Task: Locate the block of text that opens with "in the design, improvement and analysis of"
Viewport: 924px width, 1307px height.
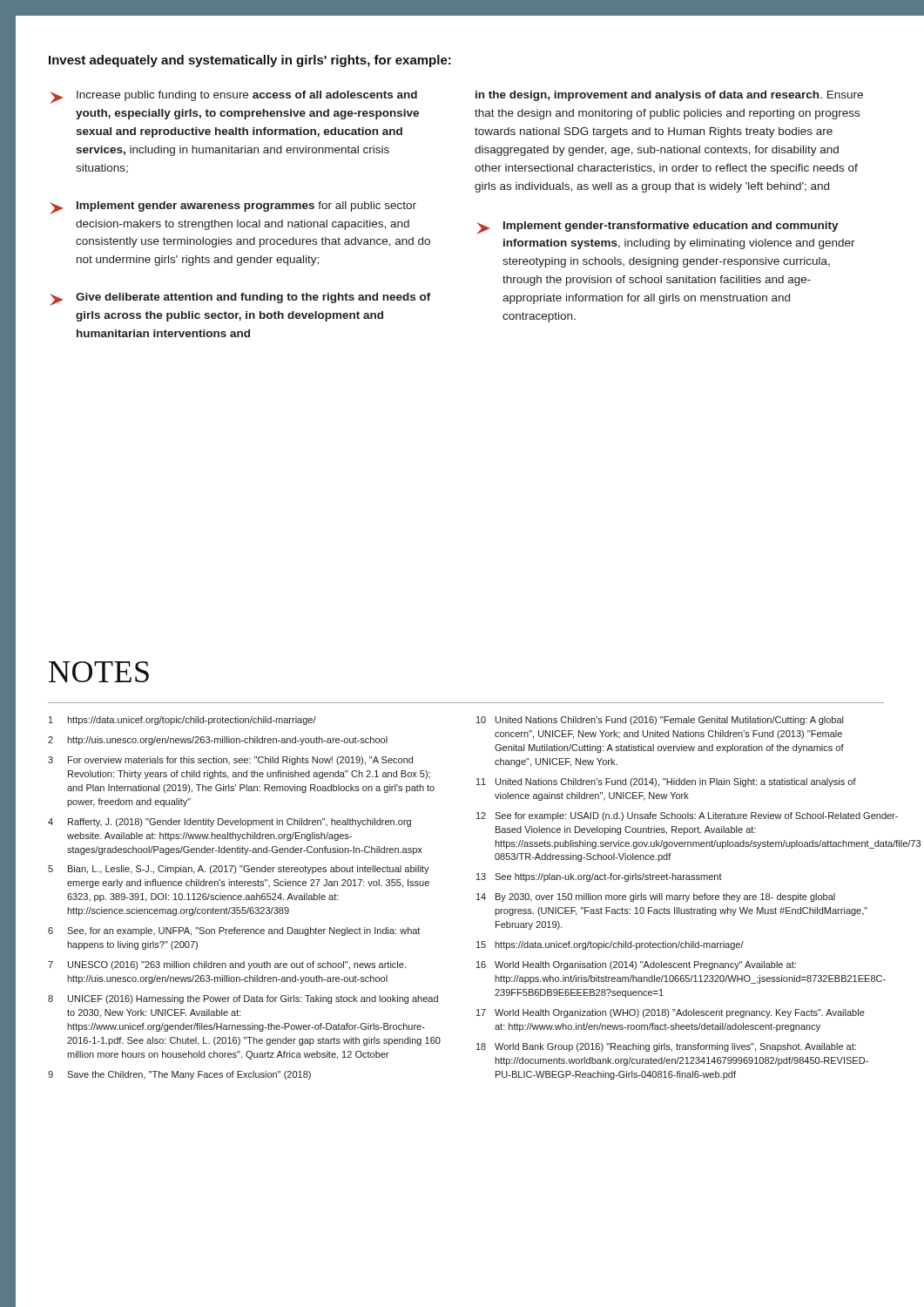Action: [x=671, y=141]
